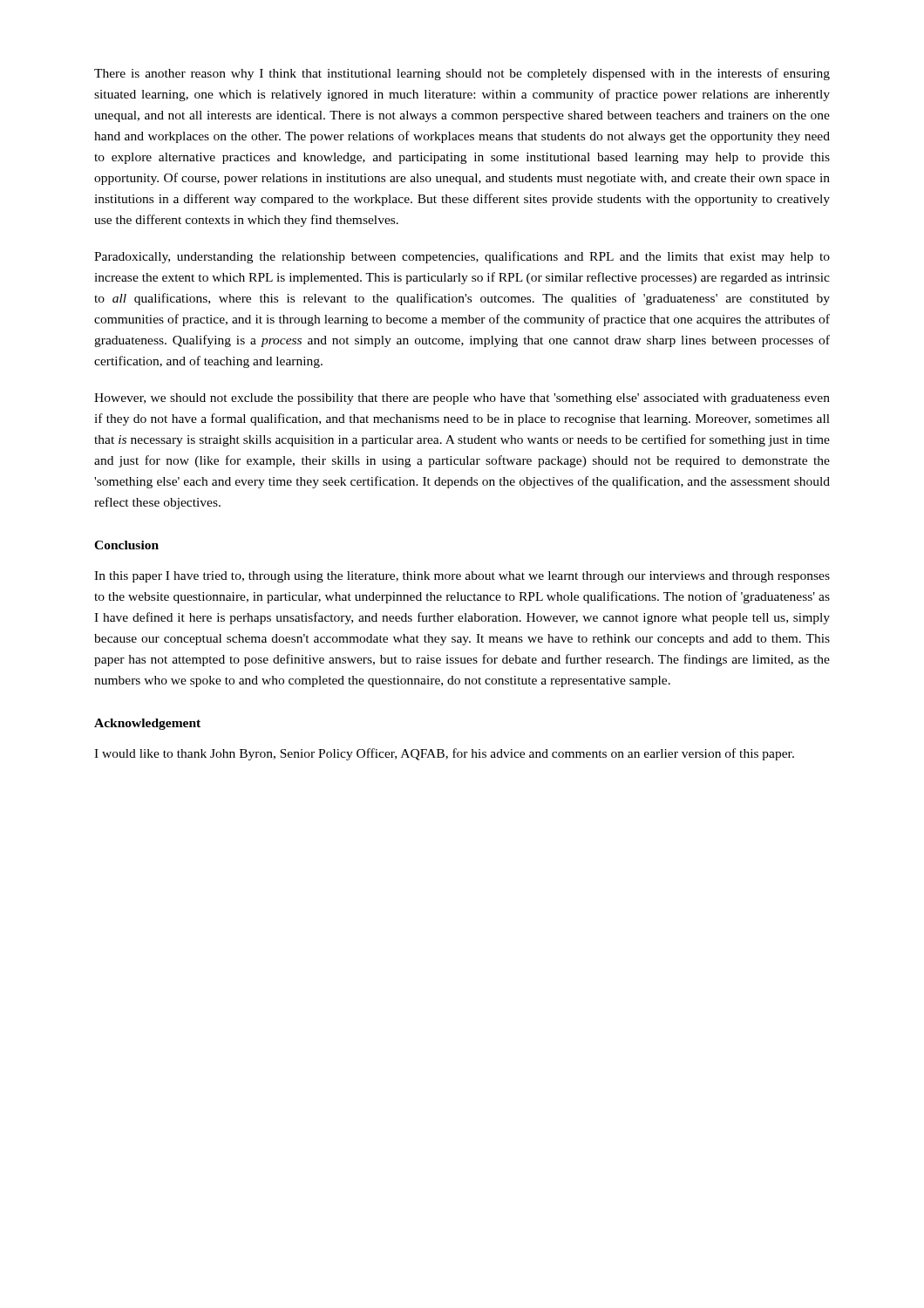This screenshot has width=924, height=1308.
Task: Find the text block starting "I would like to thank"
Action: click(444, 753)
